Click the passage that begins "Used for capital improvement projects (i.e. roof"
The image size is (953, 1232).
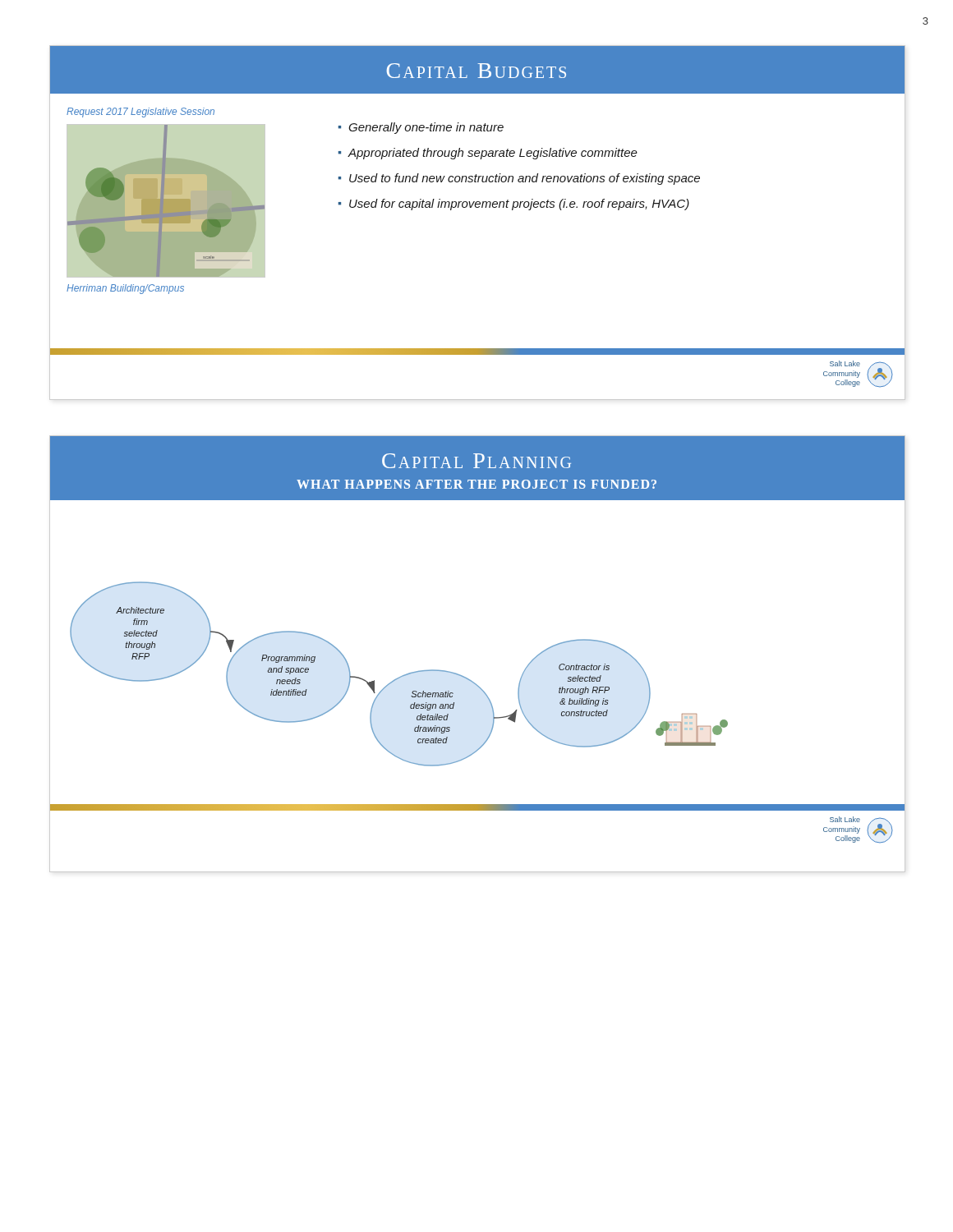coord(519,203)
